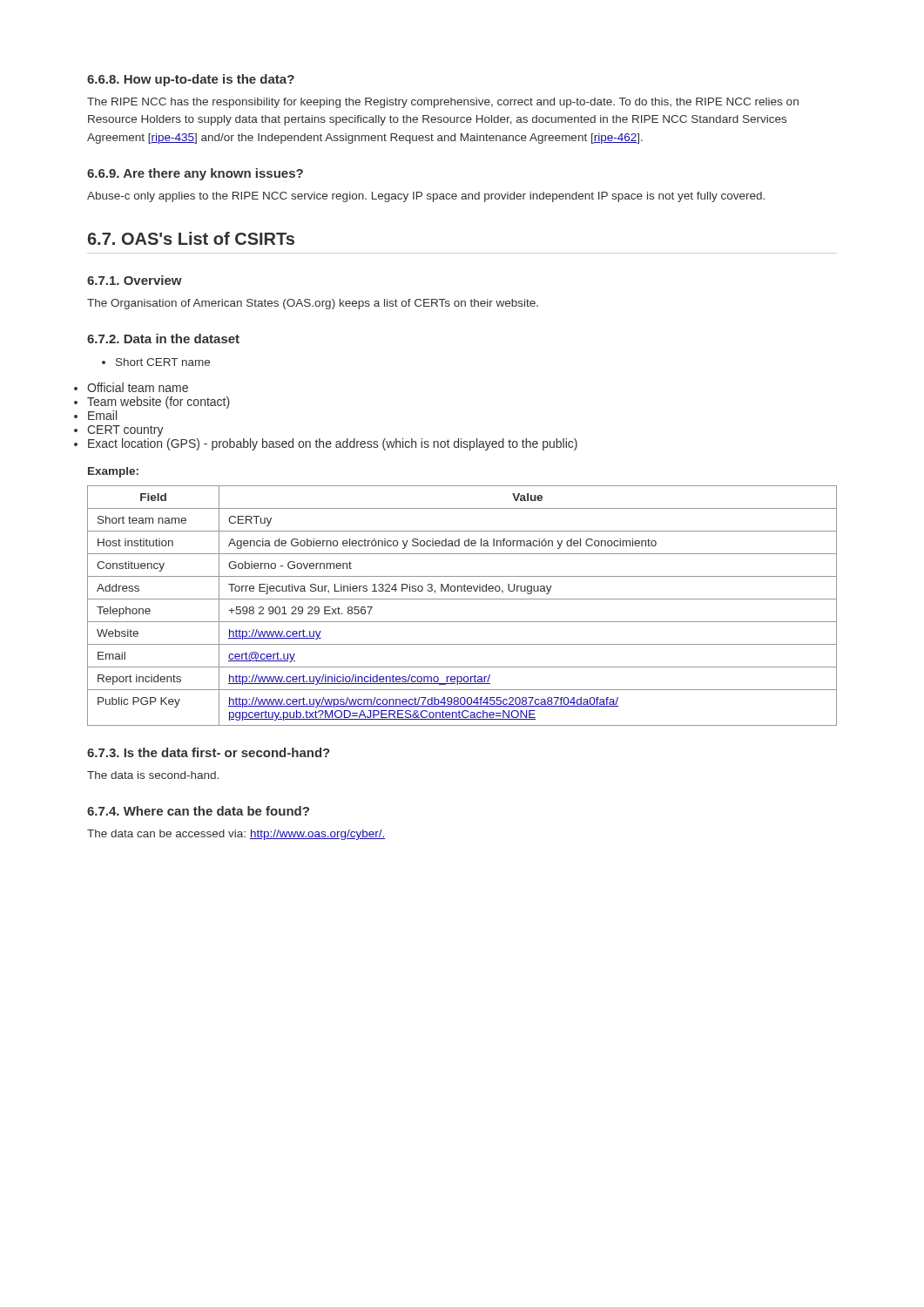Screen dimensions: 1307x924
Task: Locate the passage starting "Official team name"
Action: point(138,387)
